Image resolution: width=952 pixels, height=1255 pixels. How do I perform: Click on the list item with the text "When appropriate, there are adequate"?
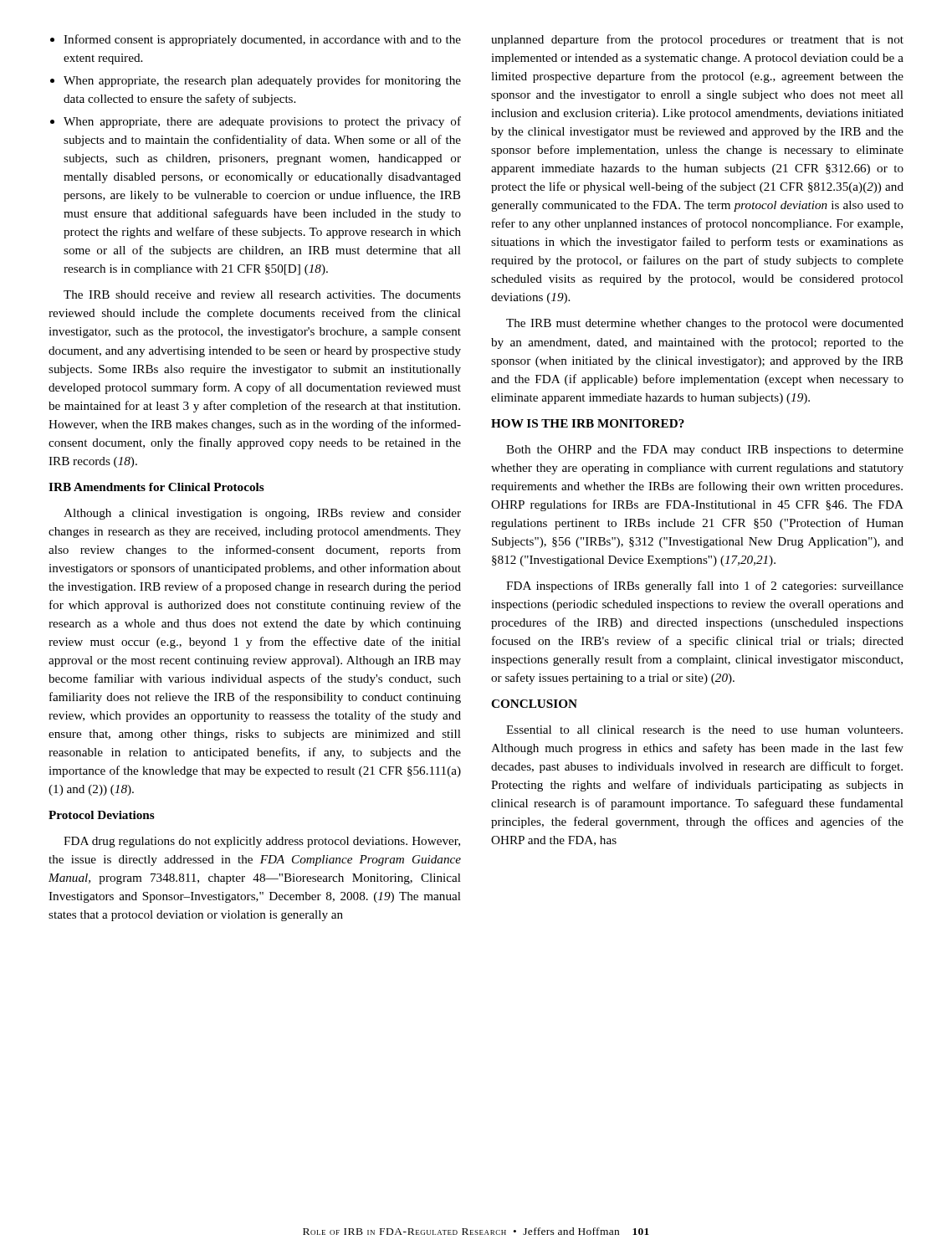coord(262,195)
